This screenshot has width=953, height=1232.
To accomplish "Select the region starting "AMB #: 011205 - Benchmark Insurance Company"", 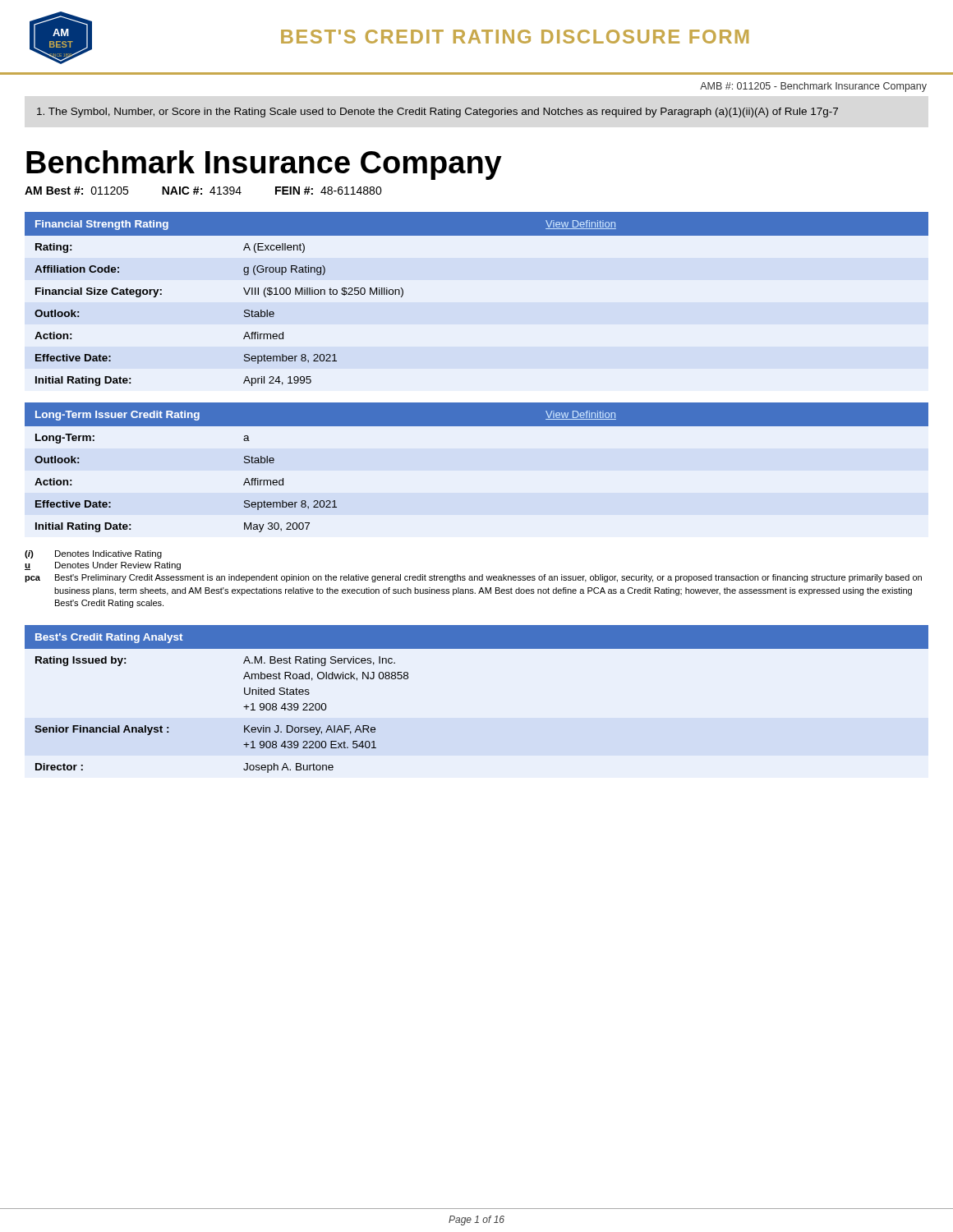I will (x=813, y=86).
